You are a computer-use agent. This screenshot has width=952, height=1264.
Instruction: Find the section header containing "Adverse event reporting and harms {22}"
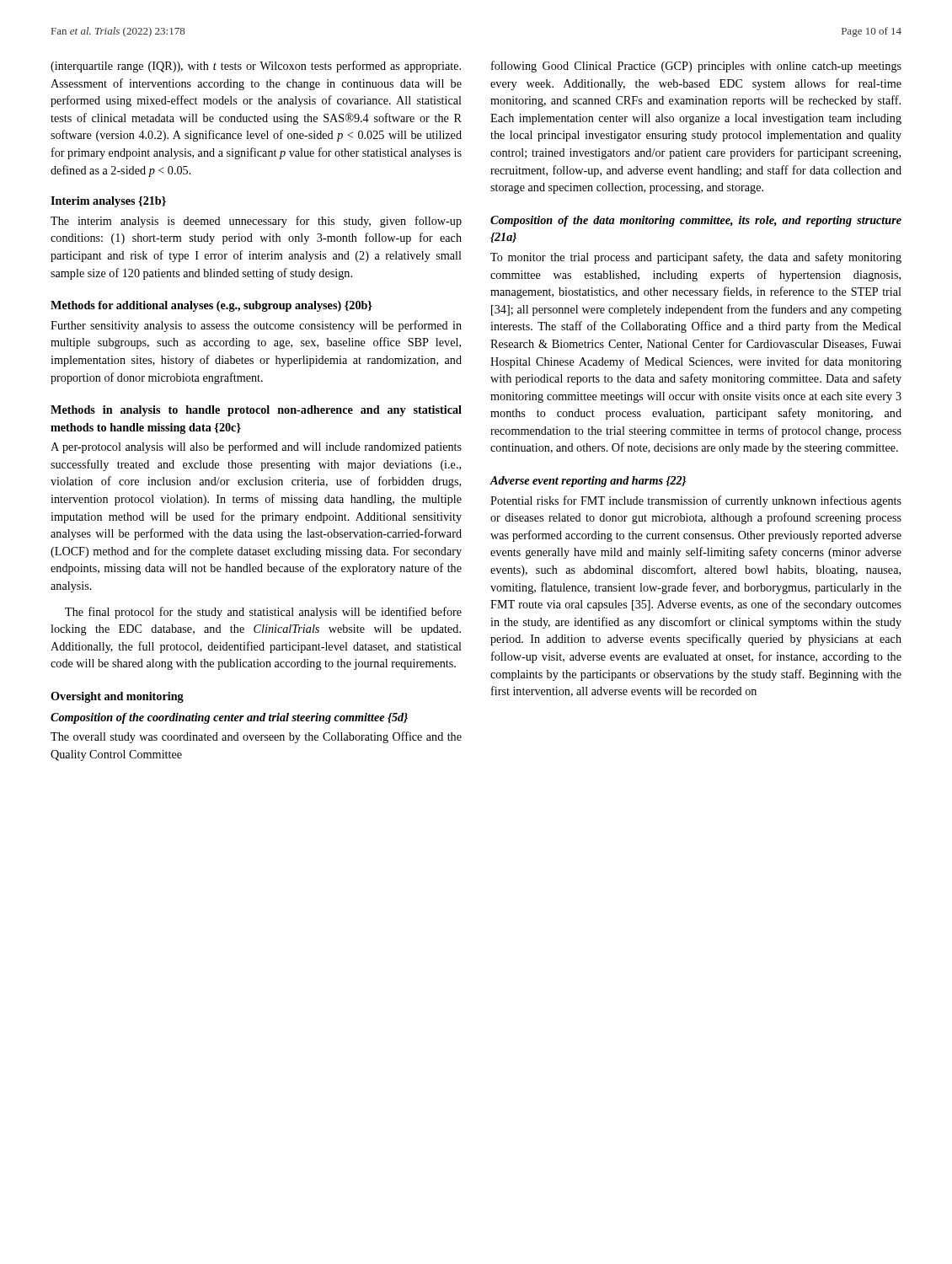696,481
